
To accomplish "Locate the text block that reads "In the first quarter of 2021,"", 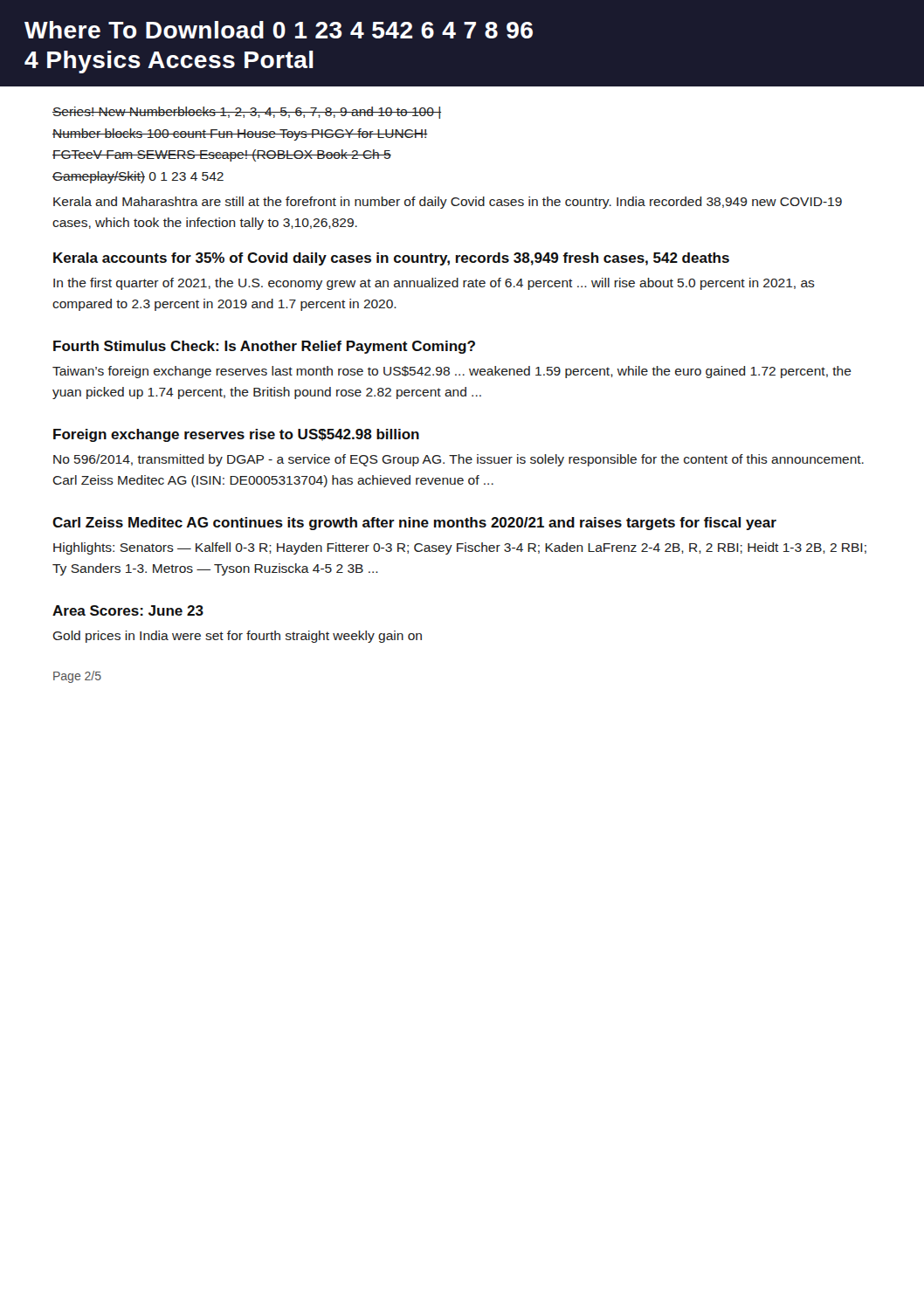I will [462, 293].
